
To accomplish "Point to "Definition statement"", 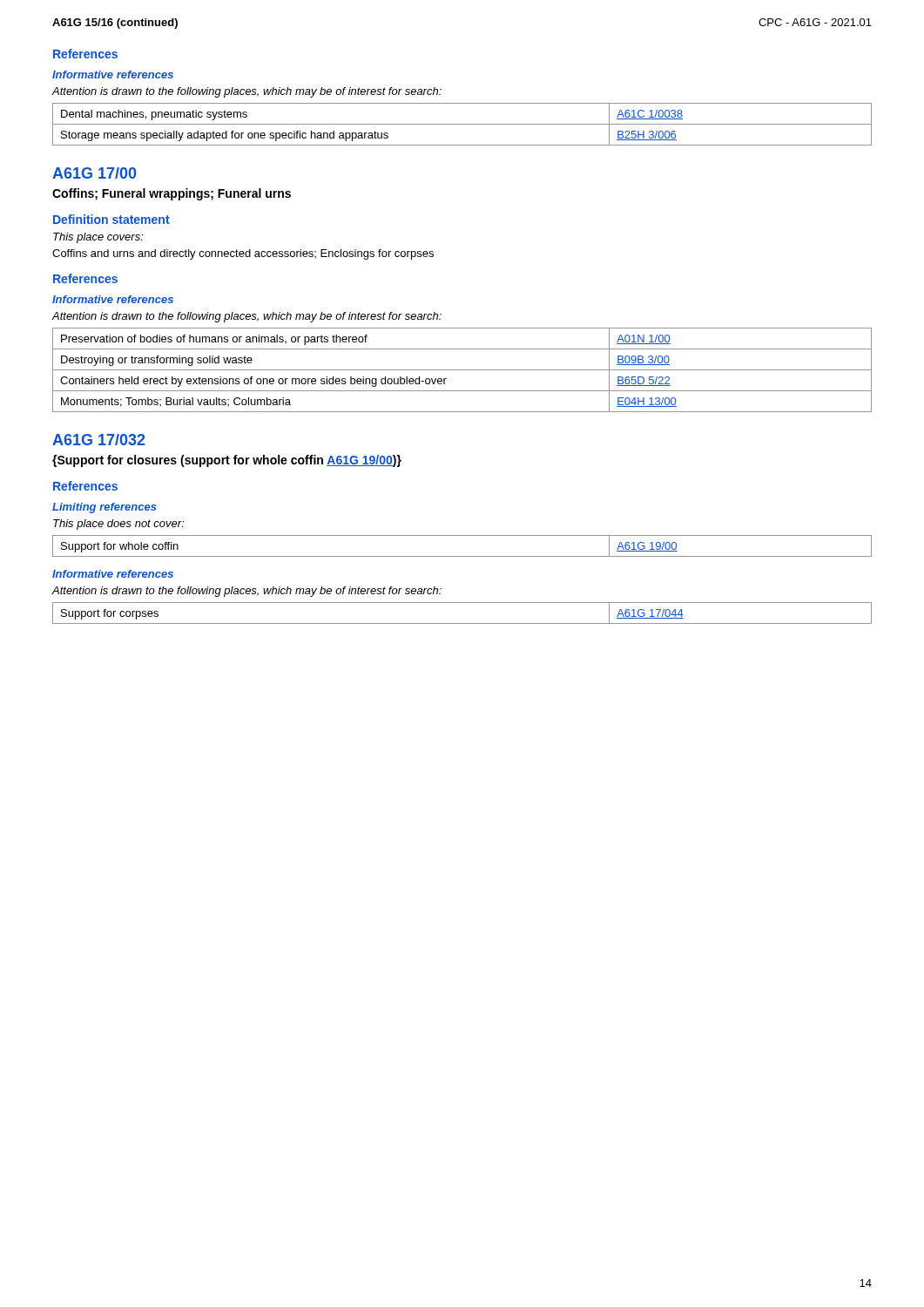I will [x=111, y=220].
